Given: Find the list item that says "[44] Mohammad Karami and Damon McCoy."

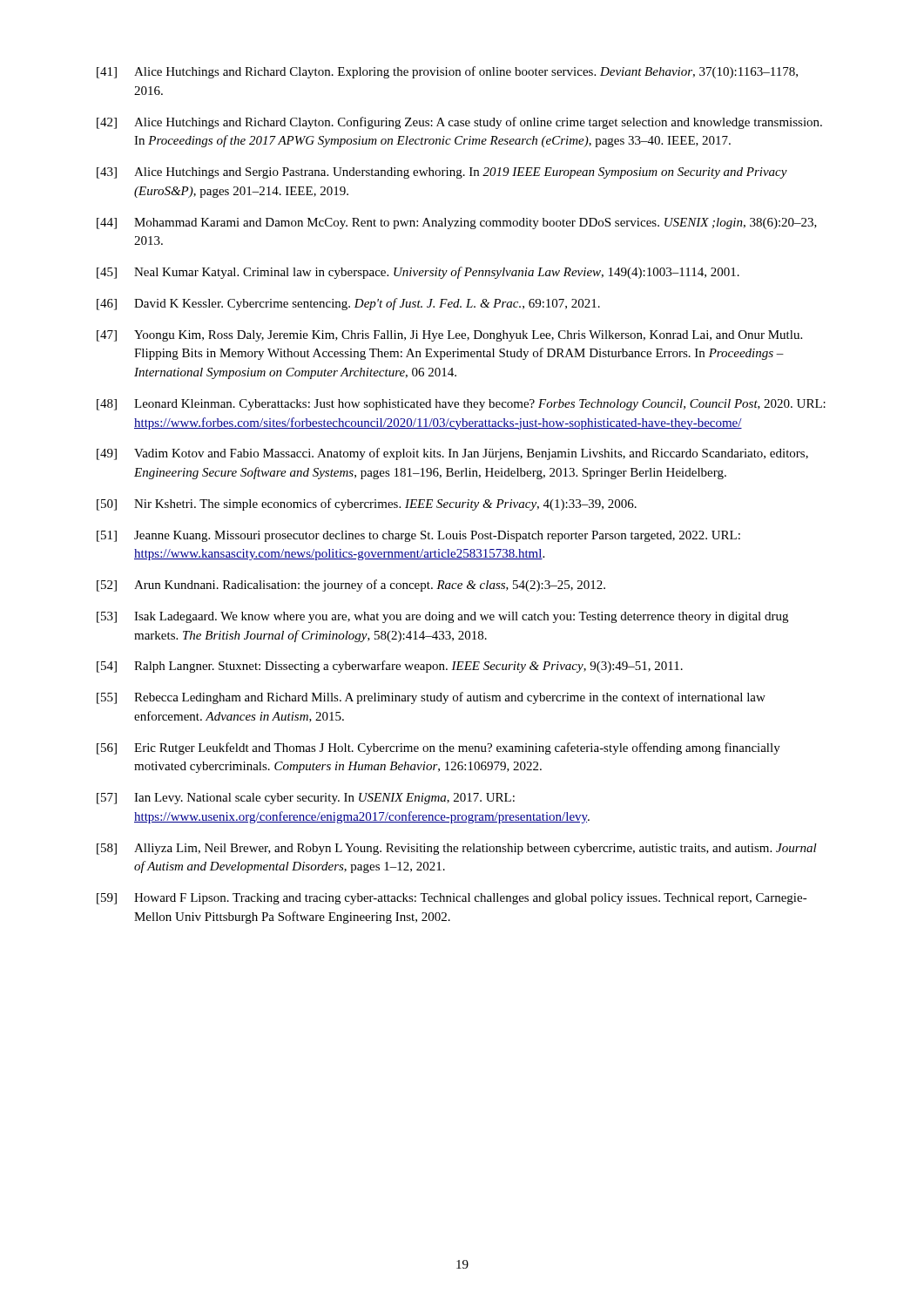Looking at the screenshot, I should [x=462, y=232].
